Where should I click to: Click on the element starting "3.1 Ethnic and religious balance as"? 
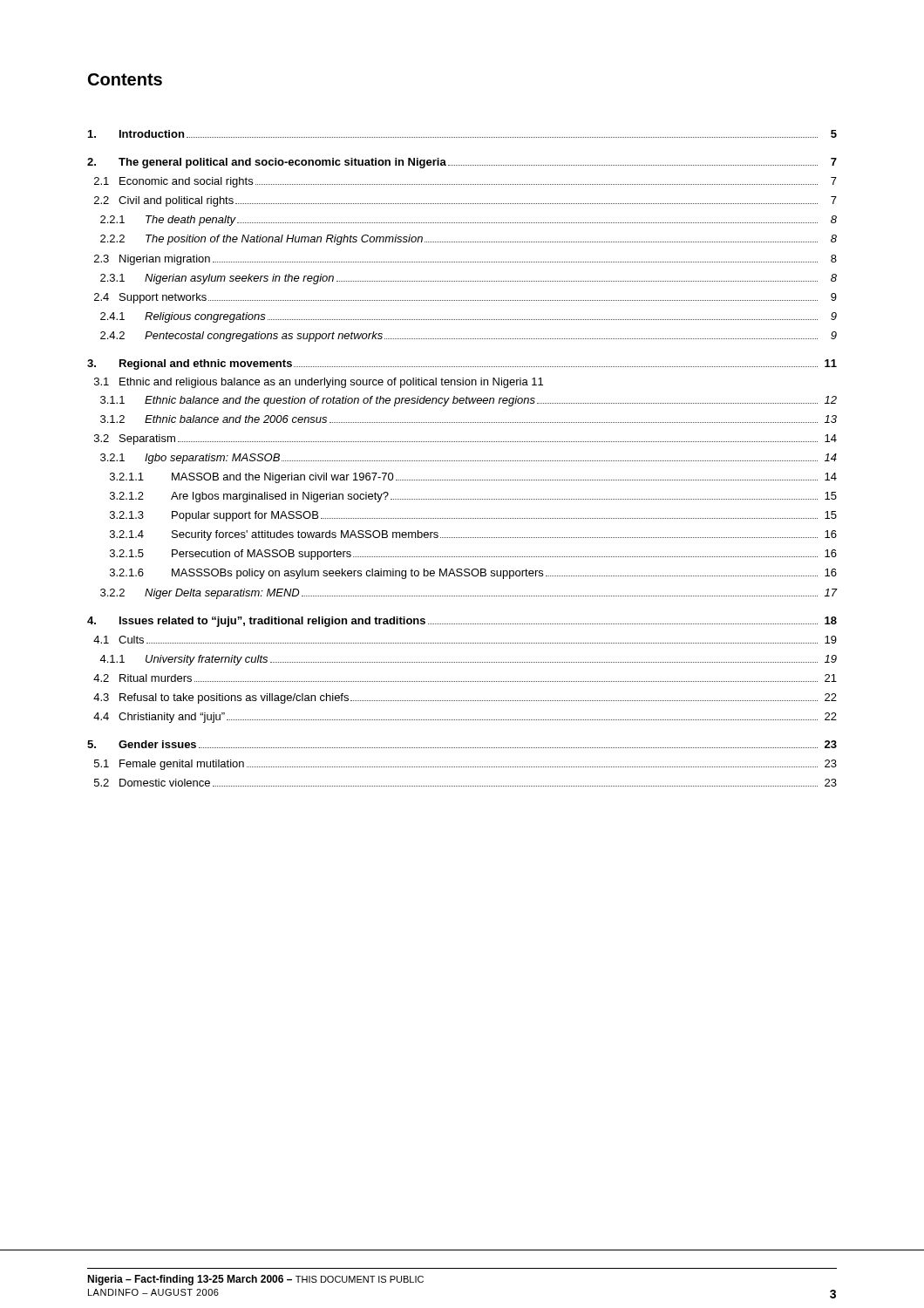(462, 382)
